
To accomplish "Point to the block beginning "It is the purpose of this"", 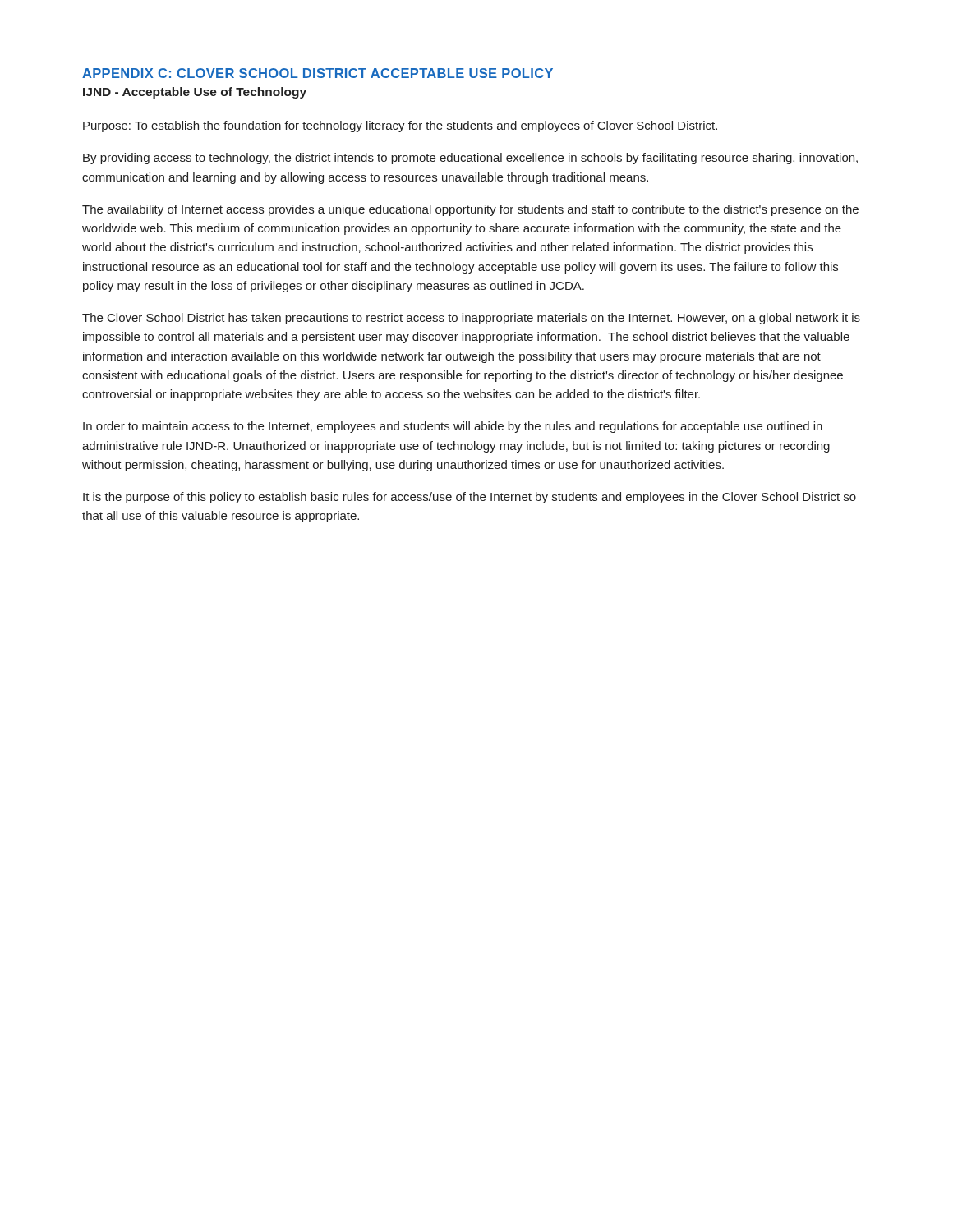I will click(x=469, y=506).
